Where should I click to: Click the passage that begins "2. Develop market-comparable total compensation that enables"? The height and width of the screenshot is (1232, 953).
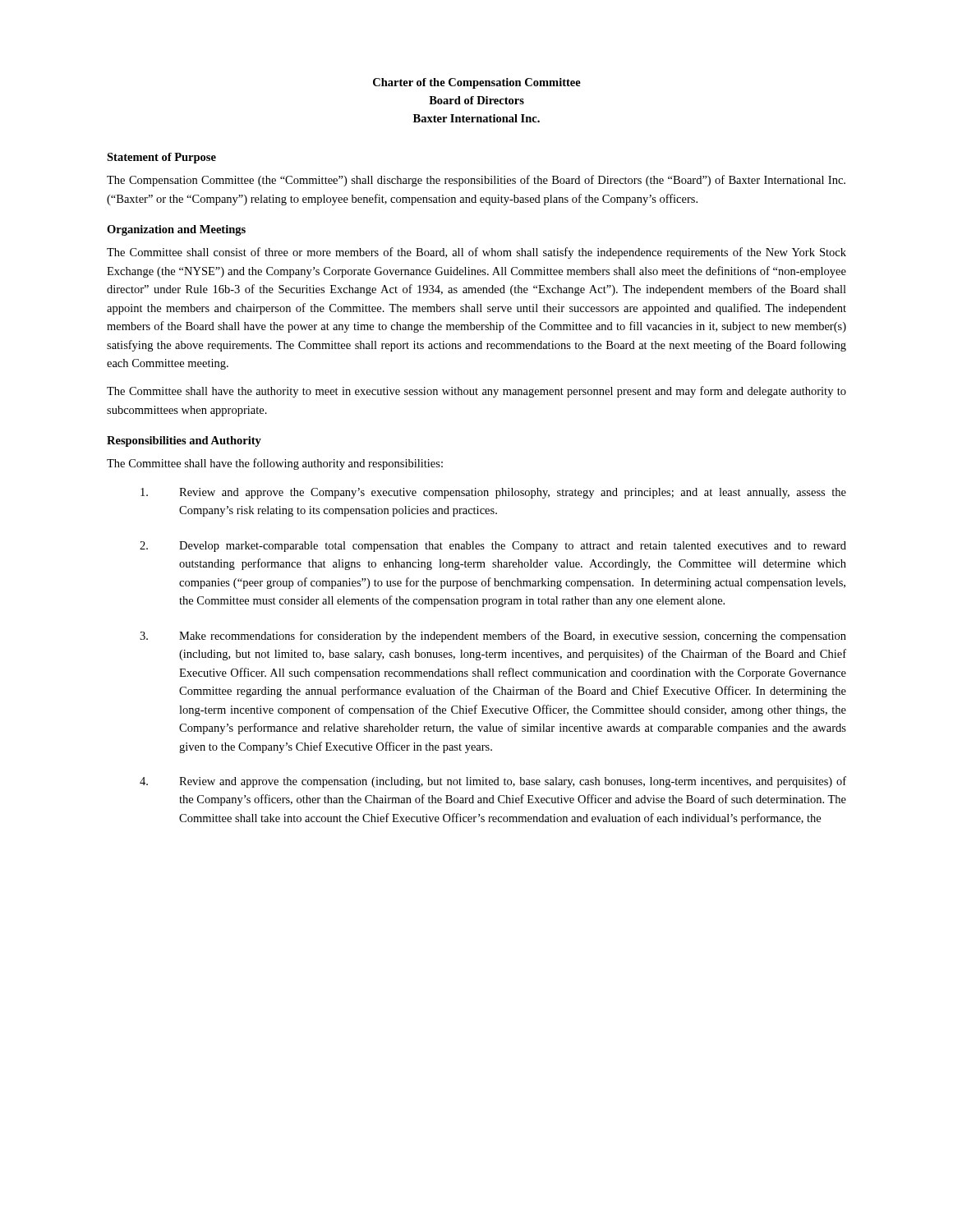[x=489, y=573]
